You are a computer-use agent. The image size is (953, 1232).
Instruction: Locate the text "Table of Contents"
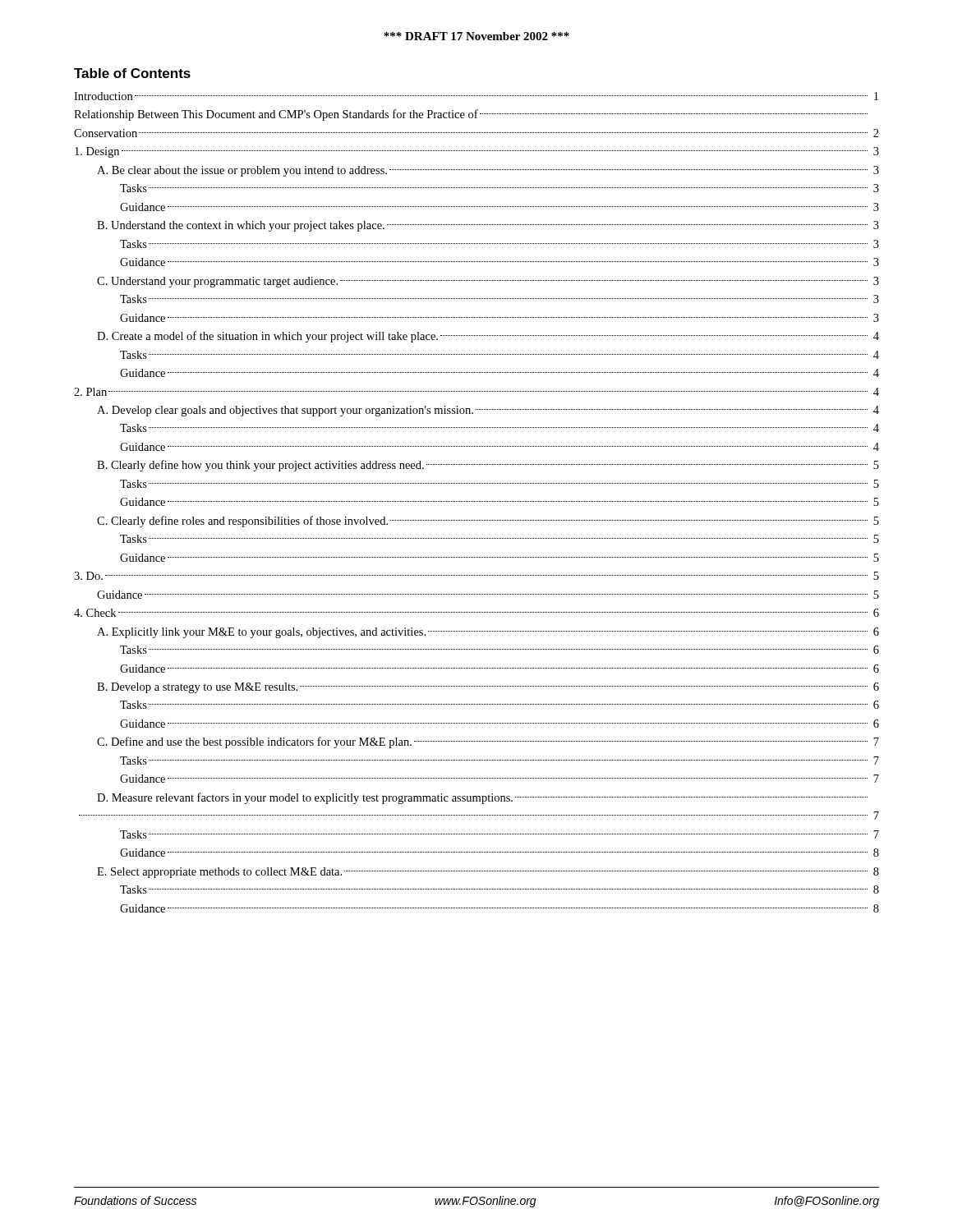132,73
